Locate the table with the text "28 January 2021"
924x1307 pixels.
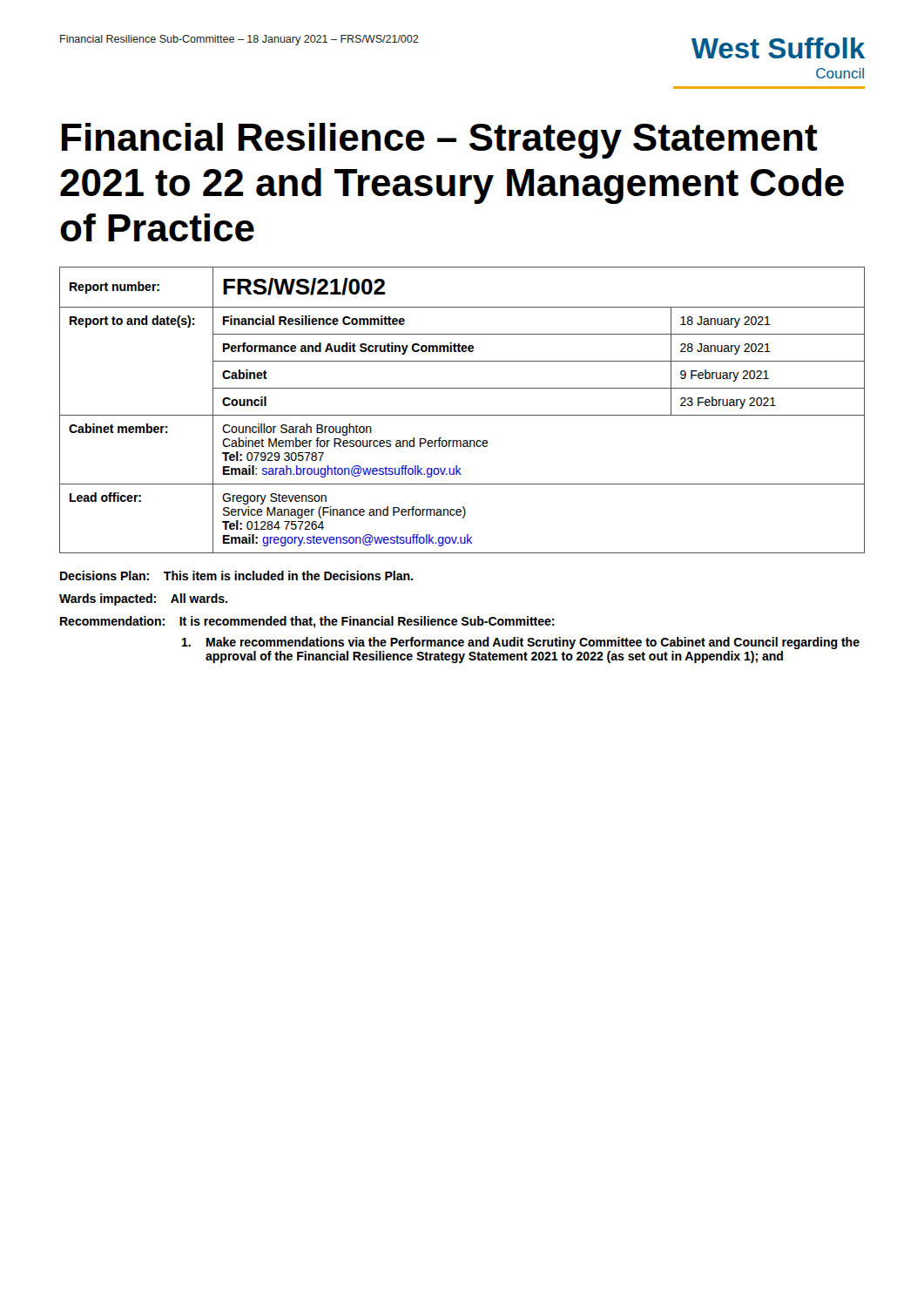[462, 410]
